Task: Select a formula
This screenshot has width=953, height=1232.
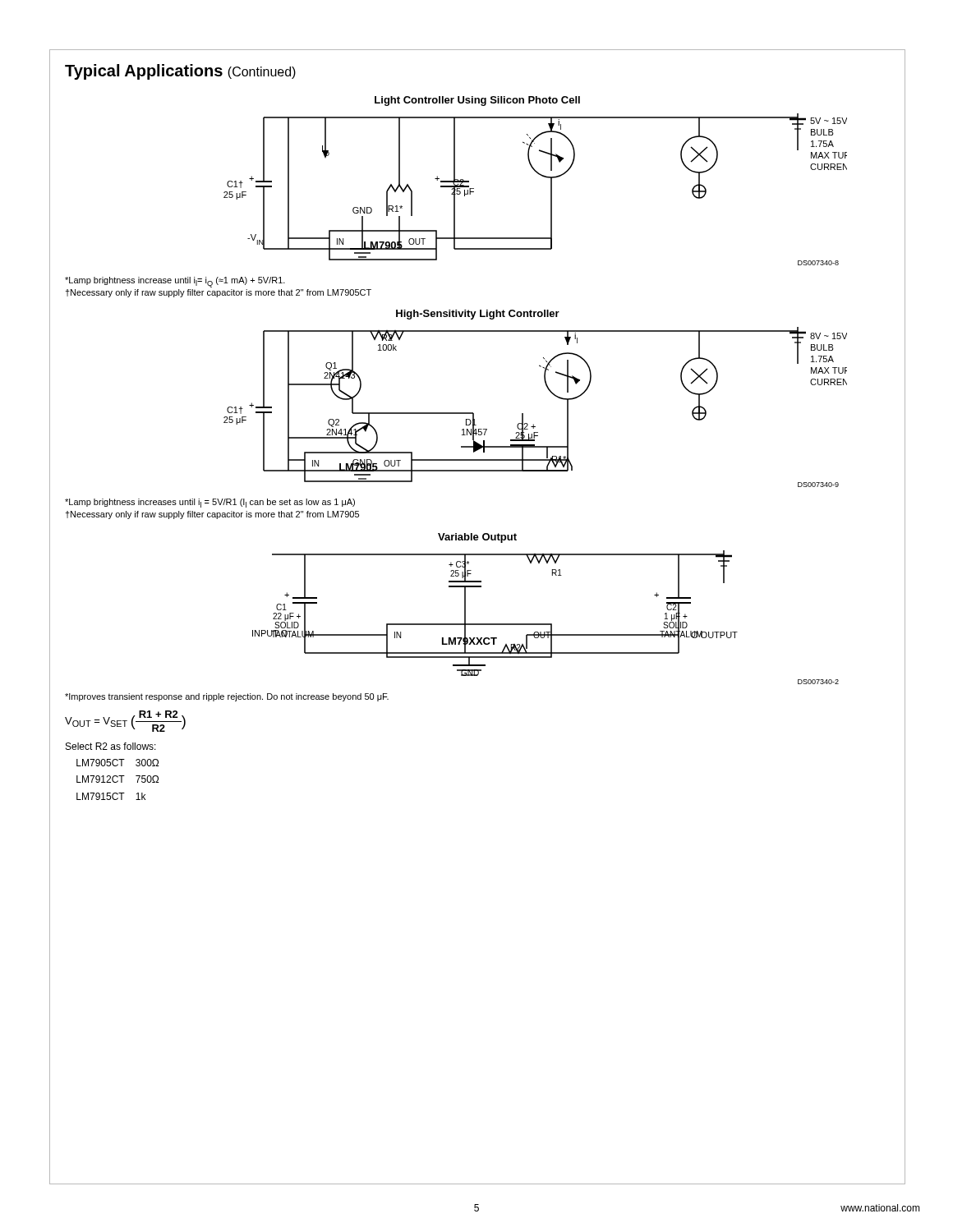Action: [x=126, y=722]
